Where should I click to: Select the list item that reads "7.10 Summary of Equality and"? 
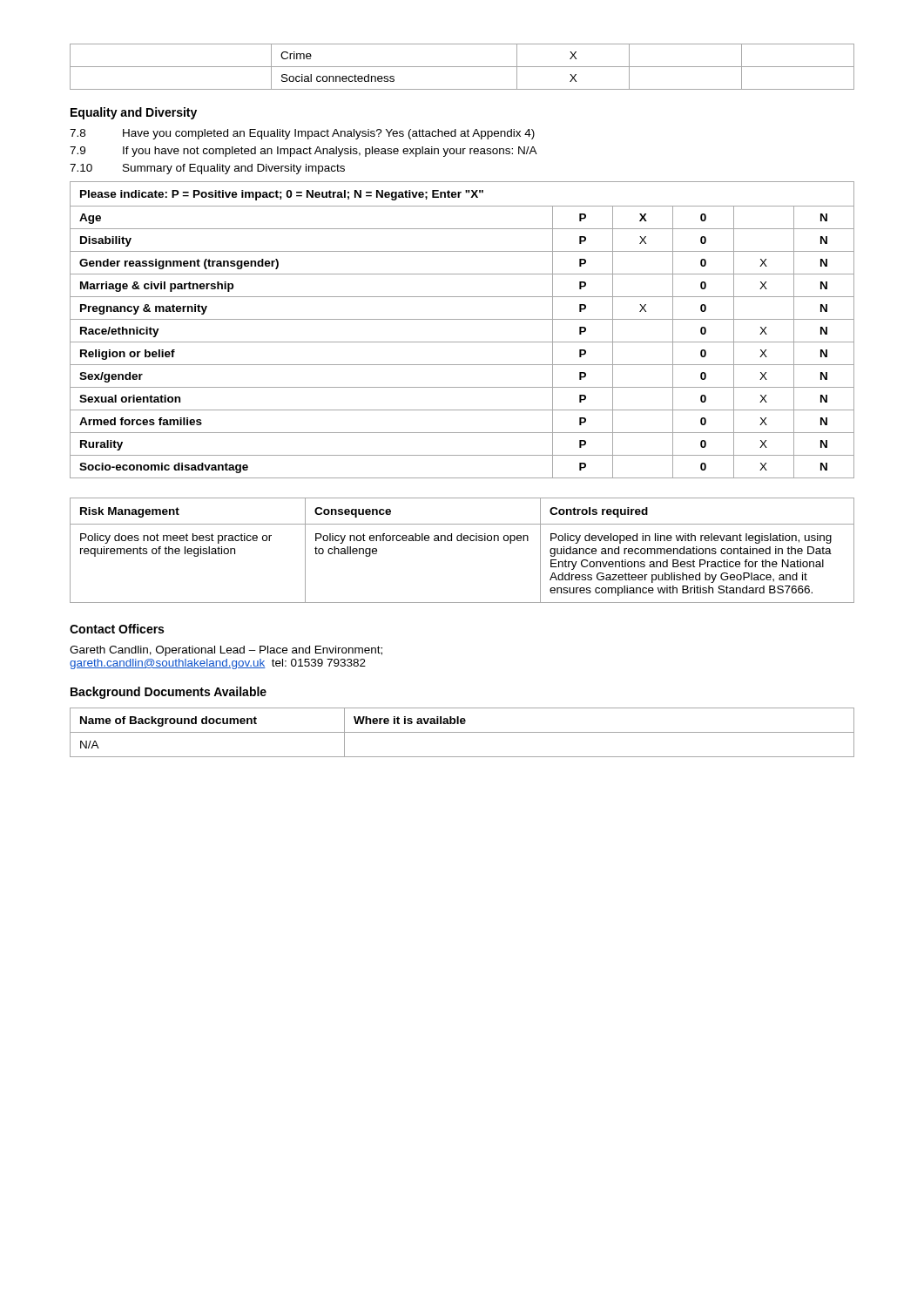tap(208, 168)
